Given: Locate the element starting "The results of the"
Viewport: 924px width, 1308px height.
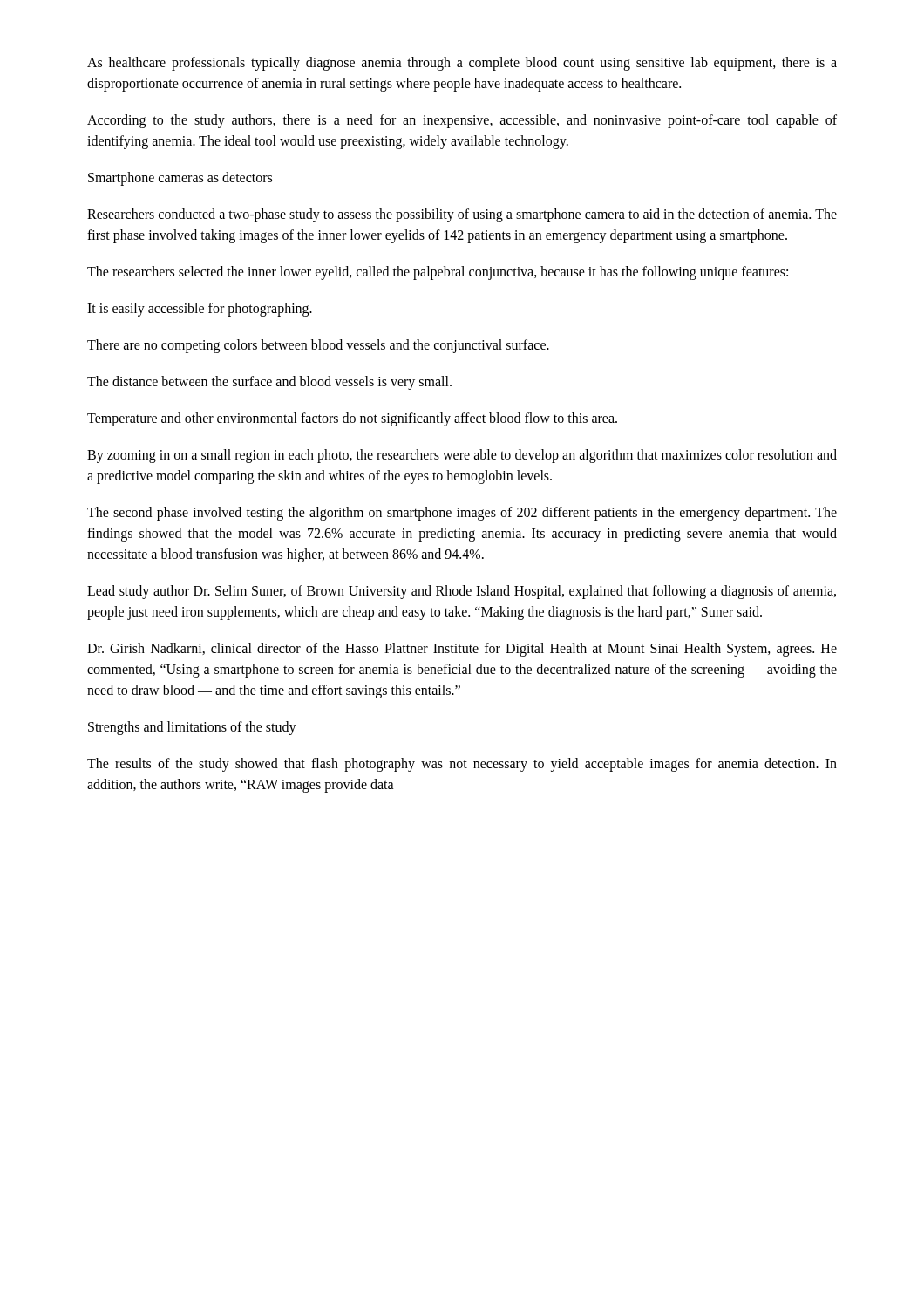Looking at the screenshot, I should click(462, 774).
